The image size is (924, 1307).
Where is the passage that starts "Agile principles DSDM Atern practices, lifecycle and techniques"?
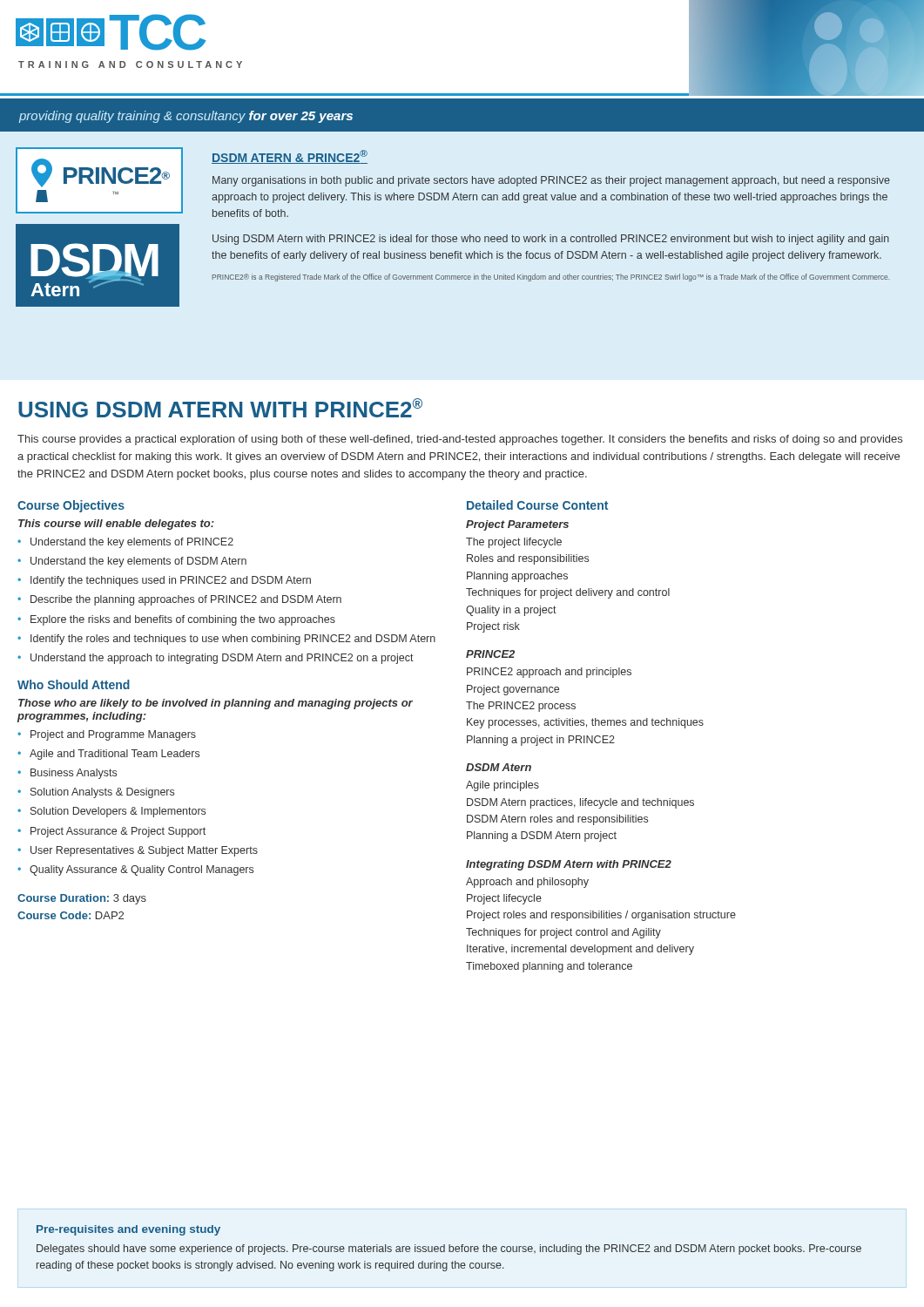580,811
